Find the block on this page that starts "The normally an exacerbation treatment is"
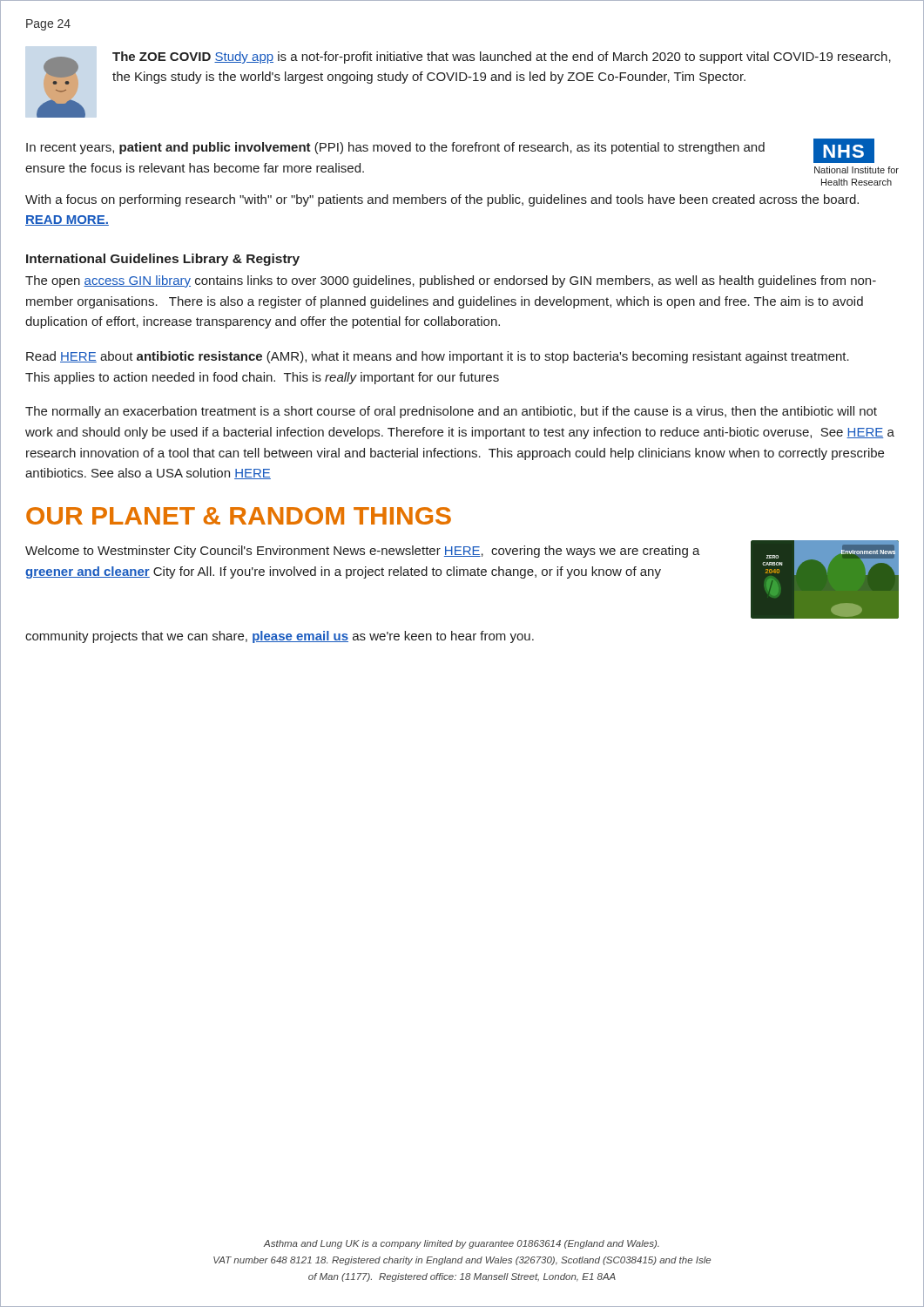The width and height of the screenshot is (924, 1307). tap(460, 442)
